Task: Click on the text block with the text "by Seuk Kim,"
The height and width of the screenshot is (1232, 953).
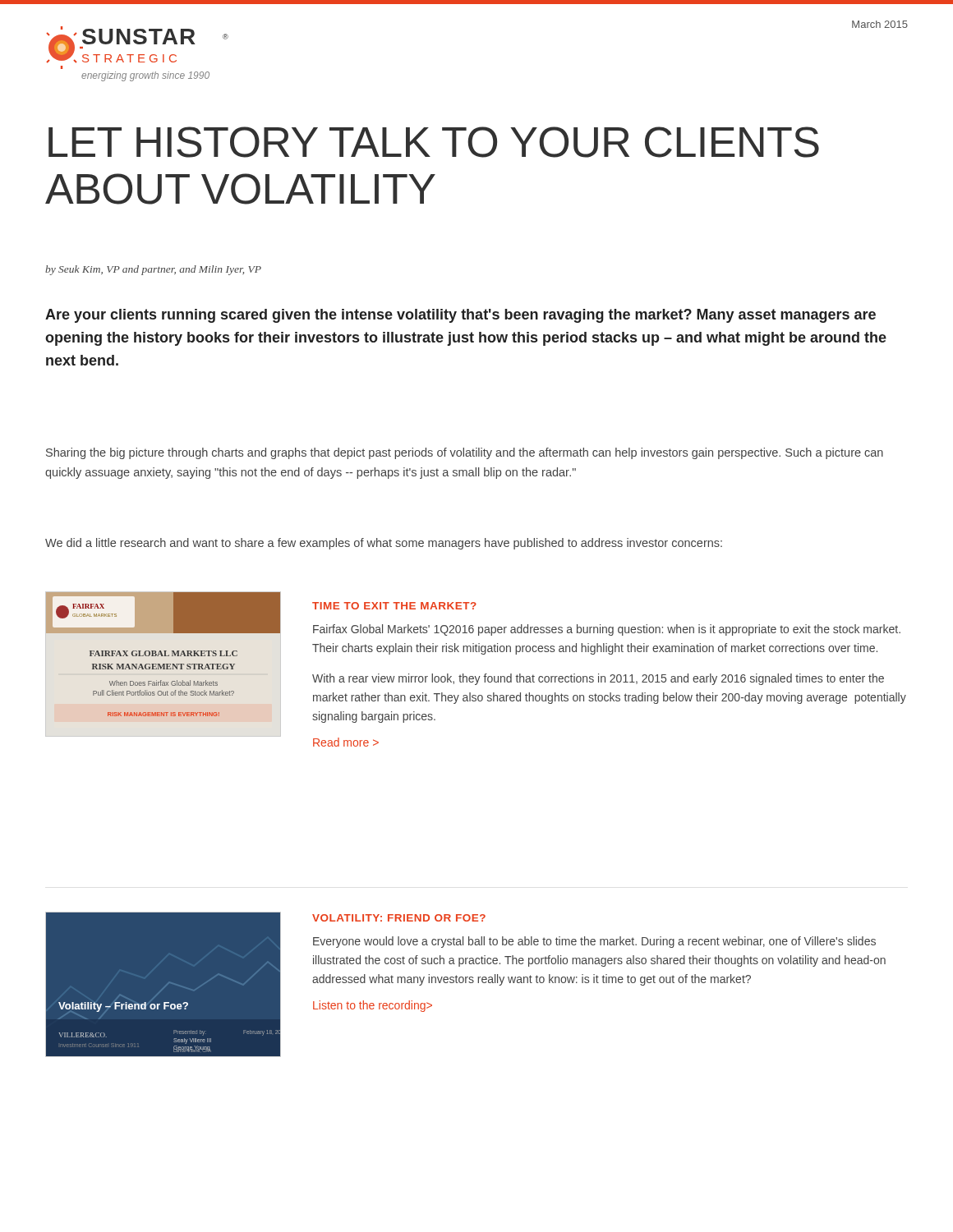Action: [153, 269]
